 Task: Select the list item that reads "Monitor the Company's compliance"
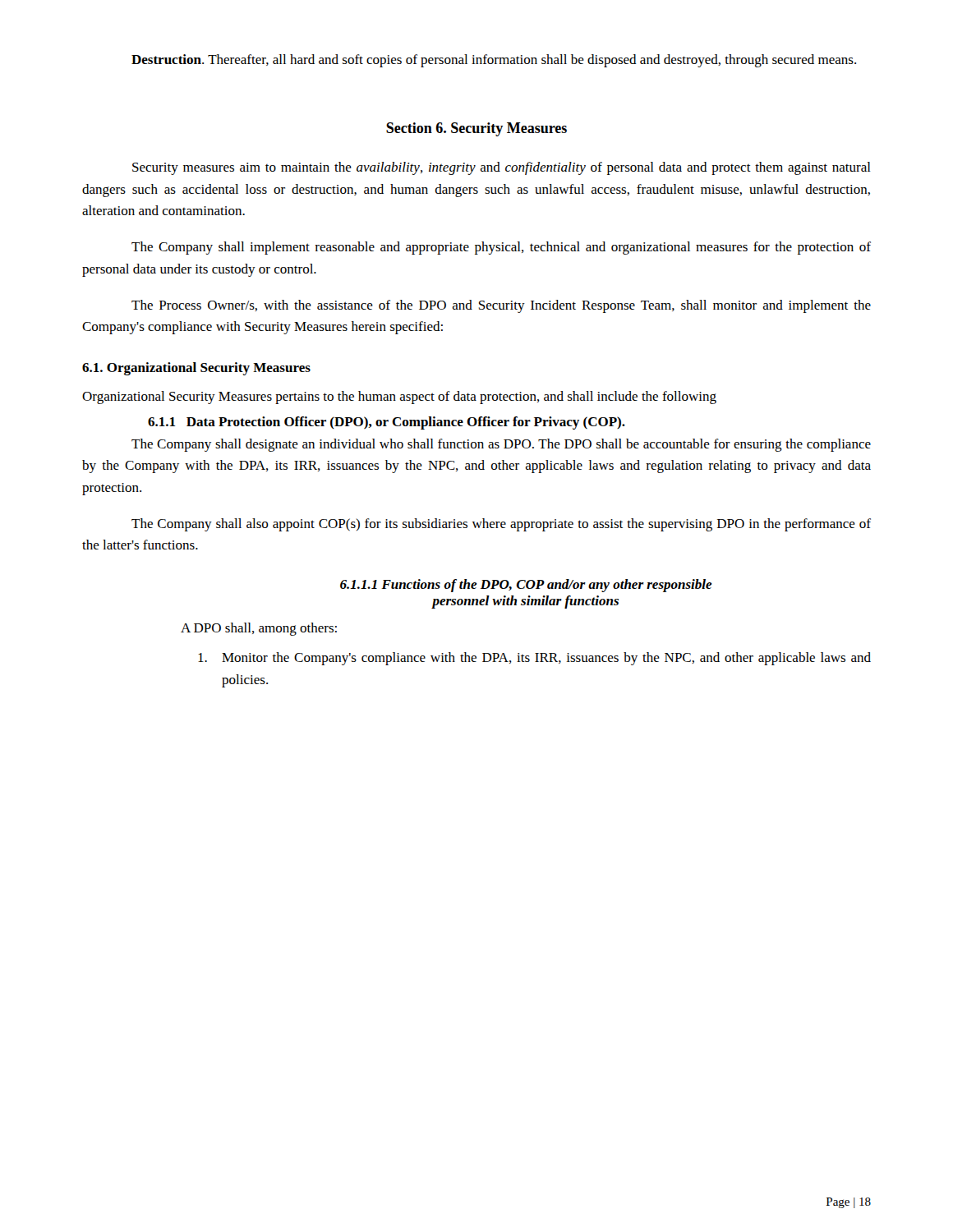534,669
